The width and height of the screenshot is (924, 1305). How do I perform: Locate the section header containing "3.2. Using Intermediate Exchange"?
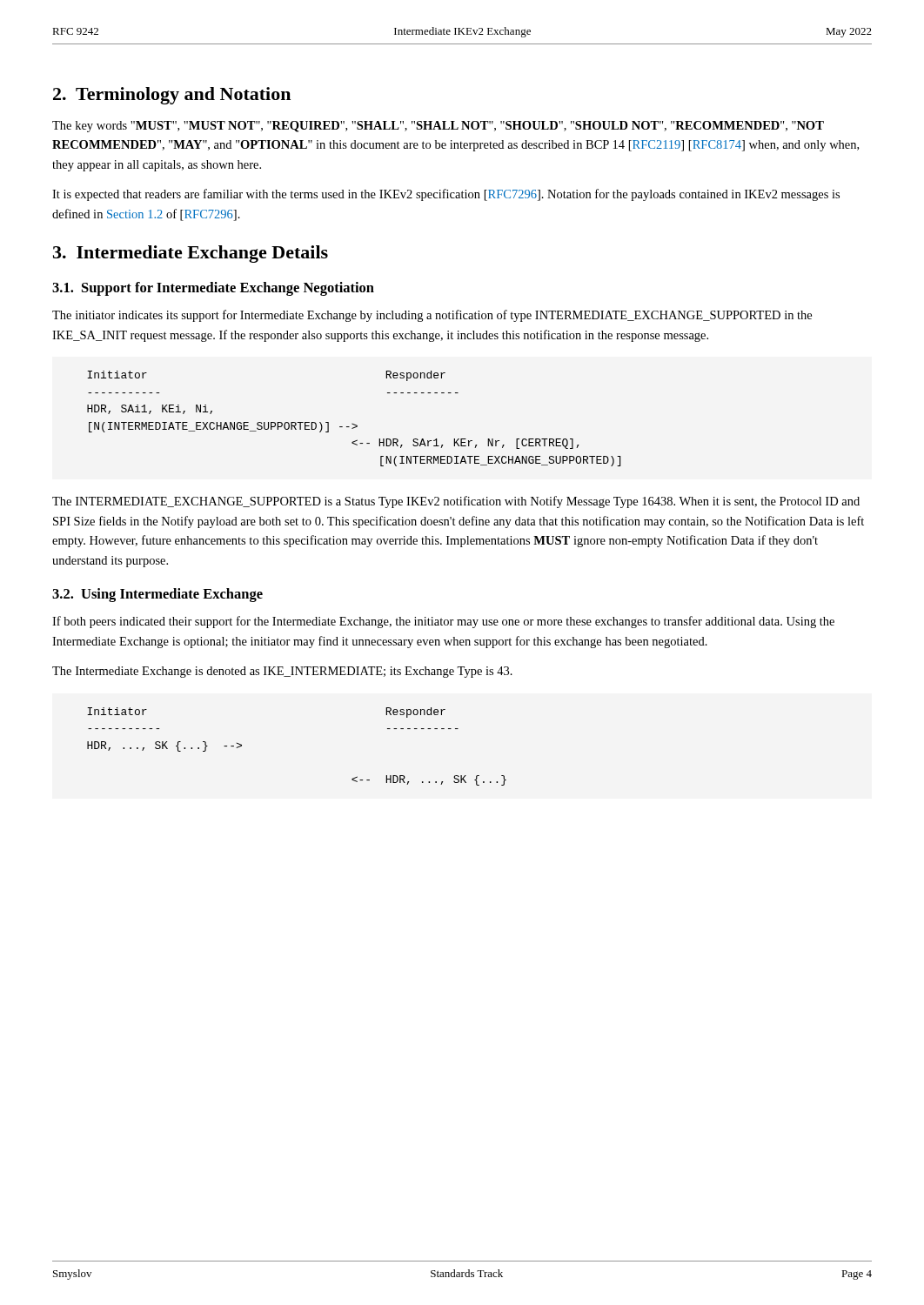tap(157, 594)
